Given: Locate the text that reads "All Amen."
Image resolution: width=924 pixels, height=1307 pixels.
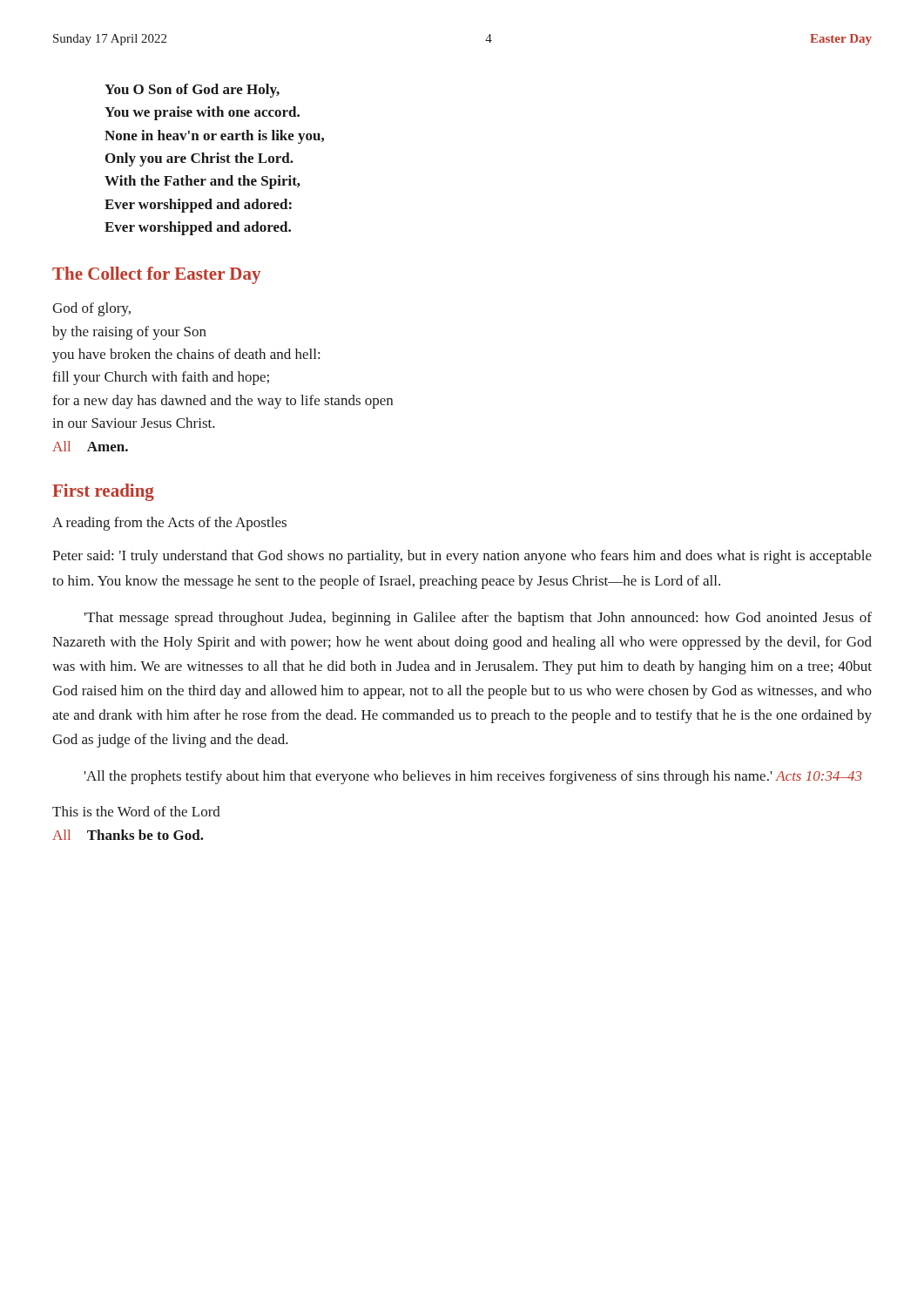Looking at the screenshot, I should [90, 447].
